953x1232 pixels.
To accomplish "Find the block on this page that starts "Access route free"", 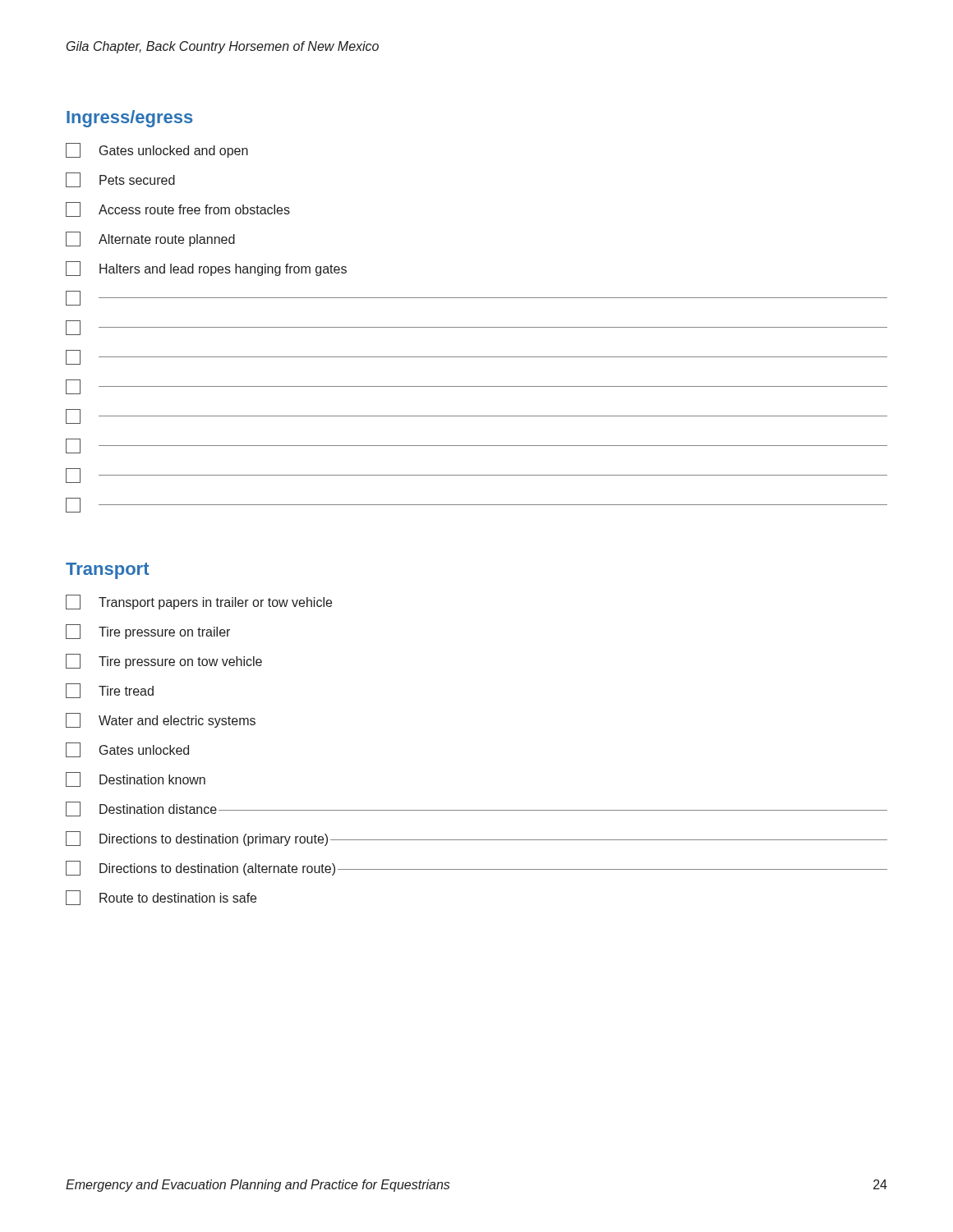I will (x=178, y=209).
